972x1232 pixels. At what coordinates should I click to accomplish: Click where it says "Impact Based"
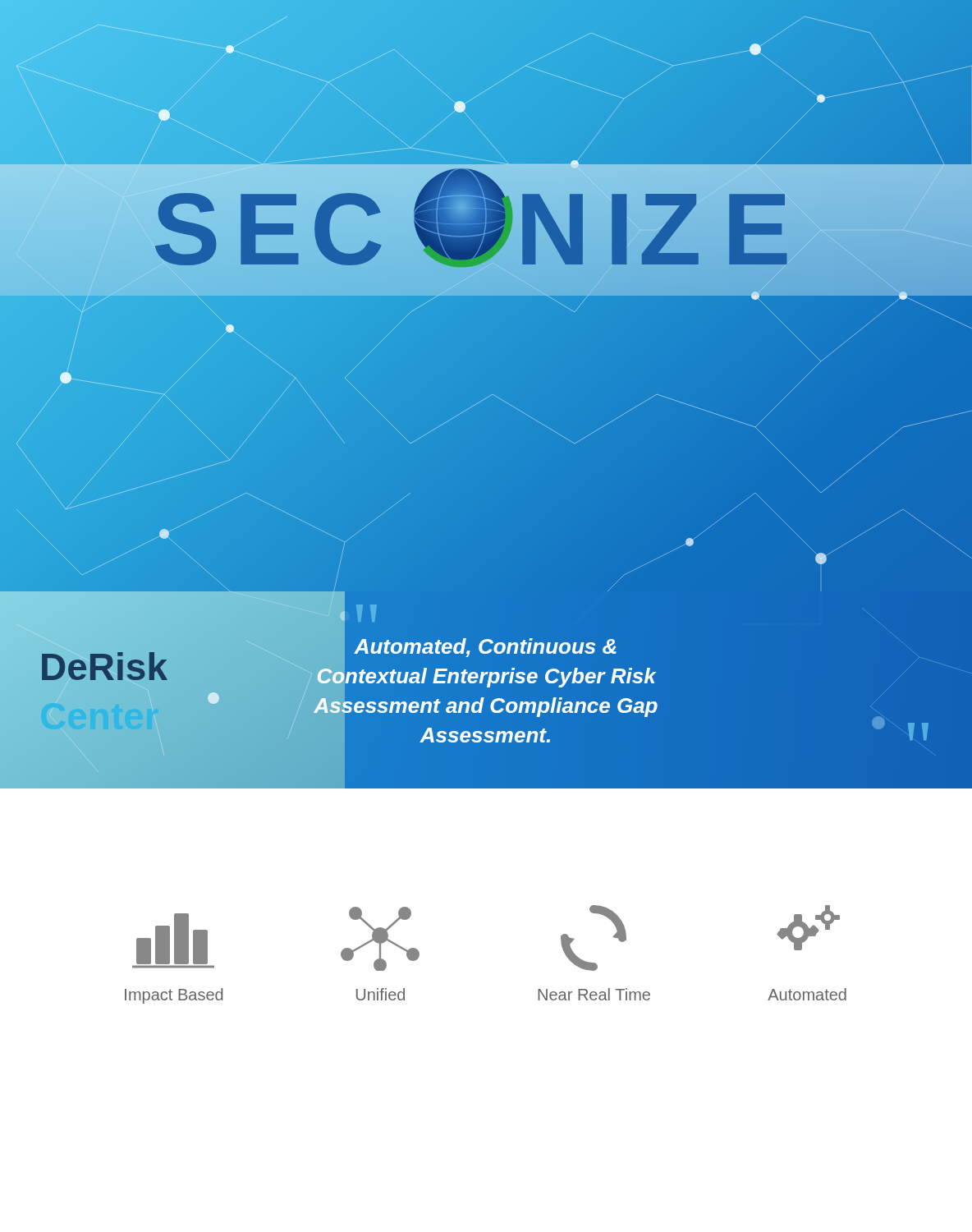174,995
